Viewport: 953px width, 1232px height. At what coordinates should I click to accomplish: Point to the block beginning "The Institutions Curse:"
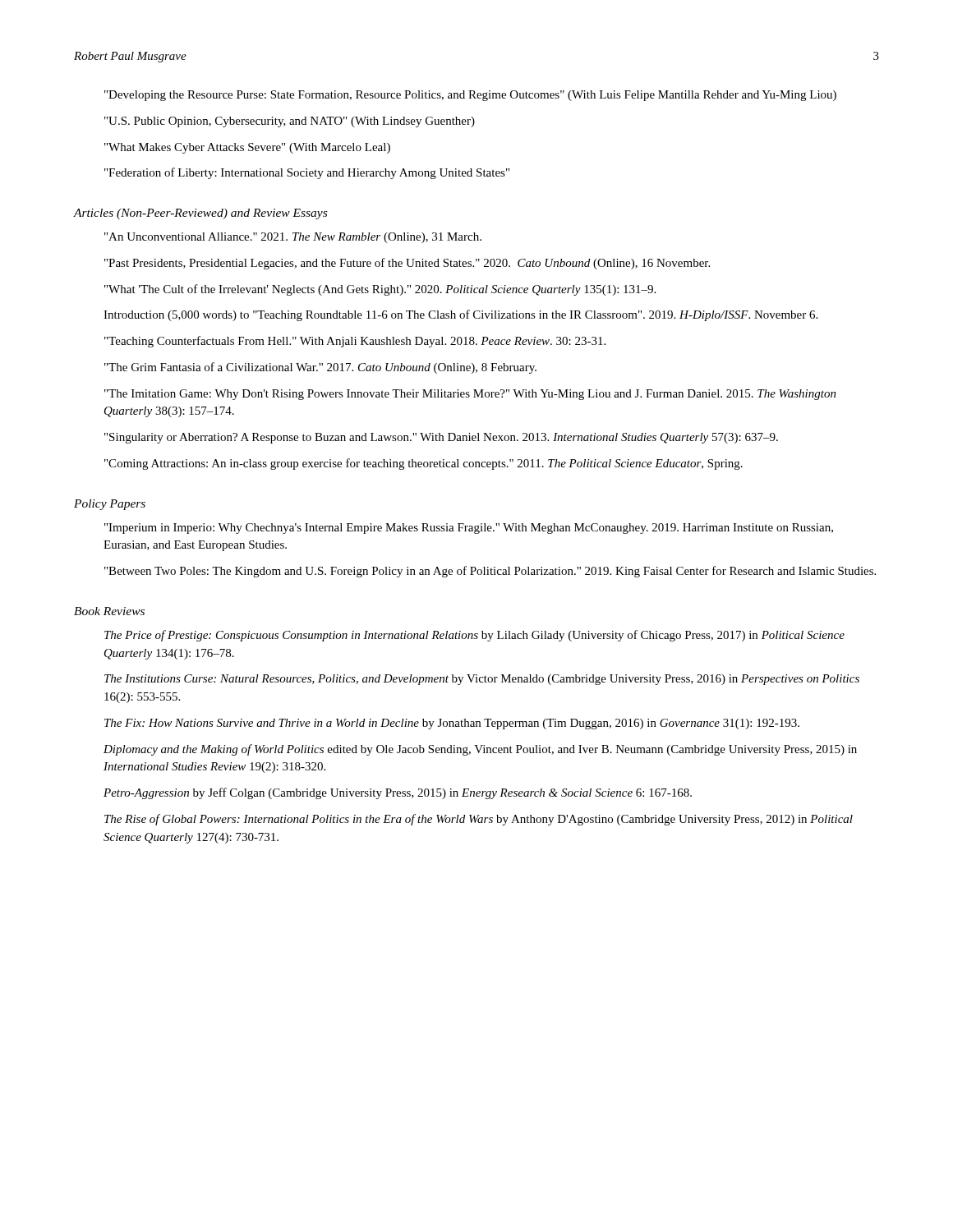pos(482,688)
